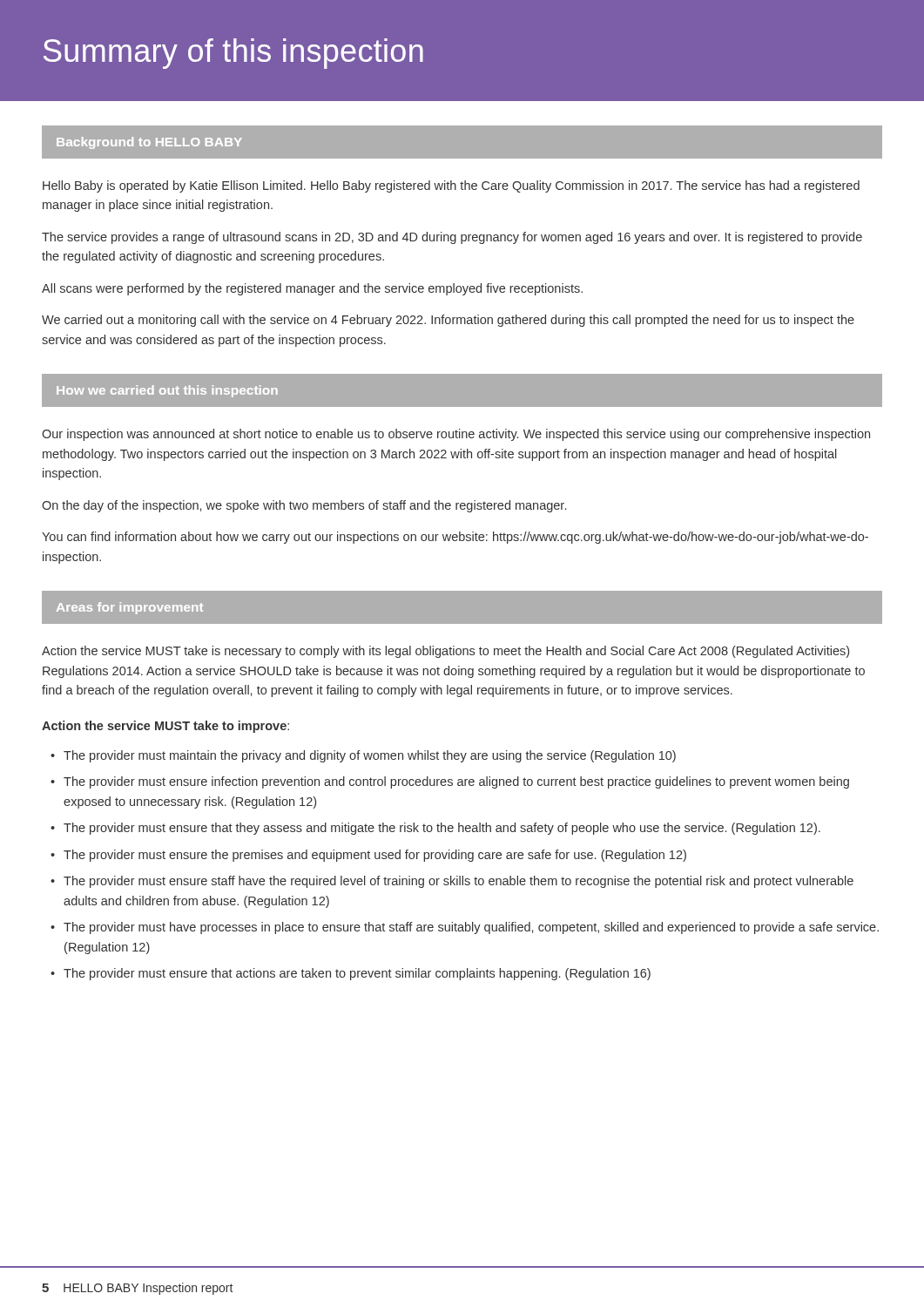Find the text block that reads "The service provides a range of ultrasound"
The image size is (924, 1307).
pos(452,247)
